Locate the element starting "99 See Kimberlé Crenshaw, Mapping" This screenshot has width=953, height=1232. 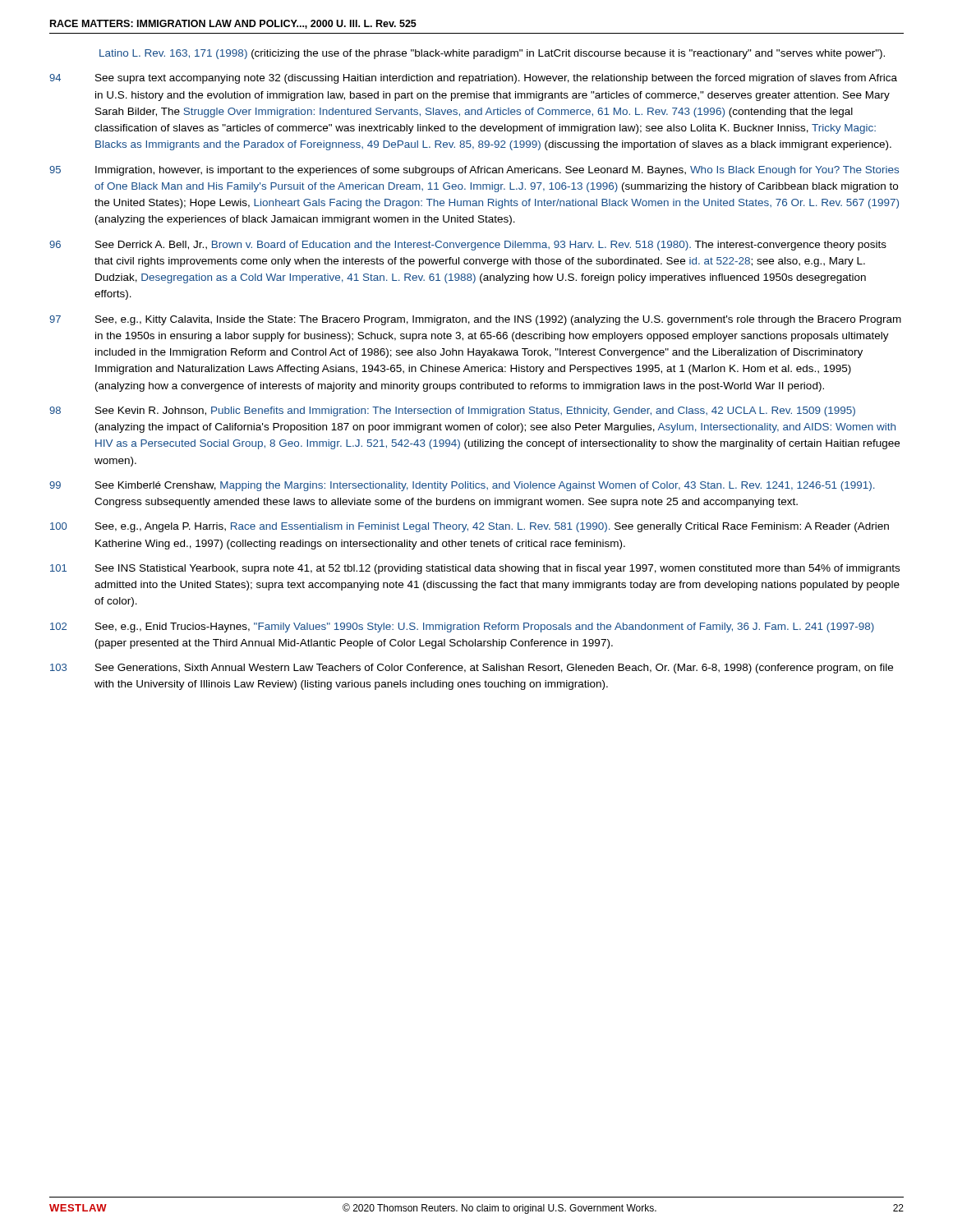coord(476,494)
